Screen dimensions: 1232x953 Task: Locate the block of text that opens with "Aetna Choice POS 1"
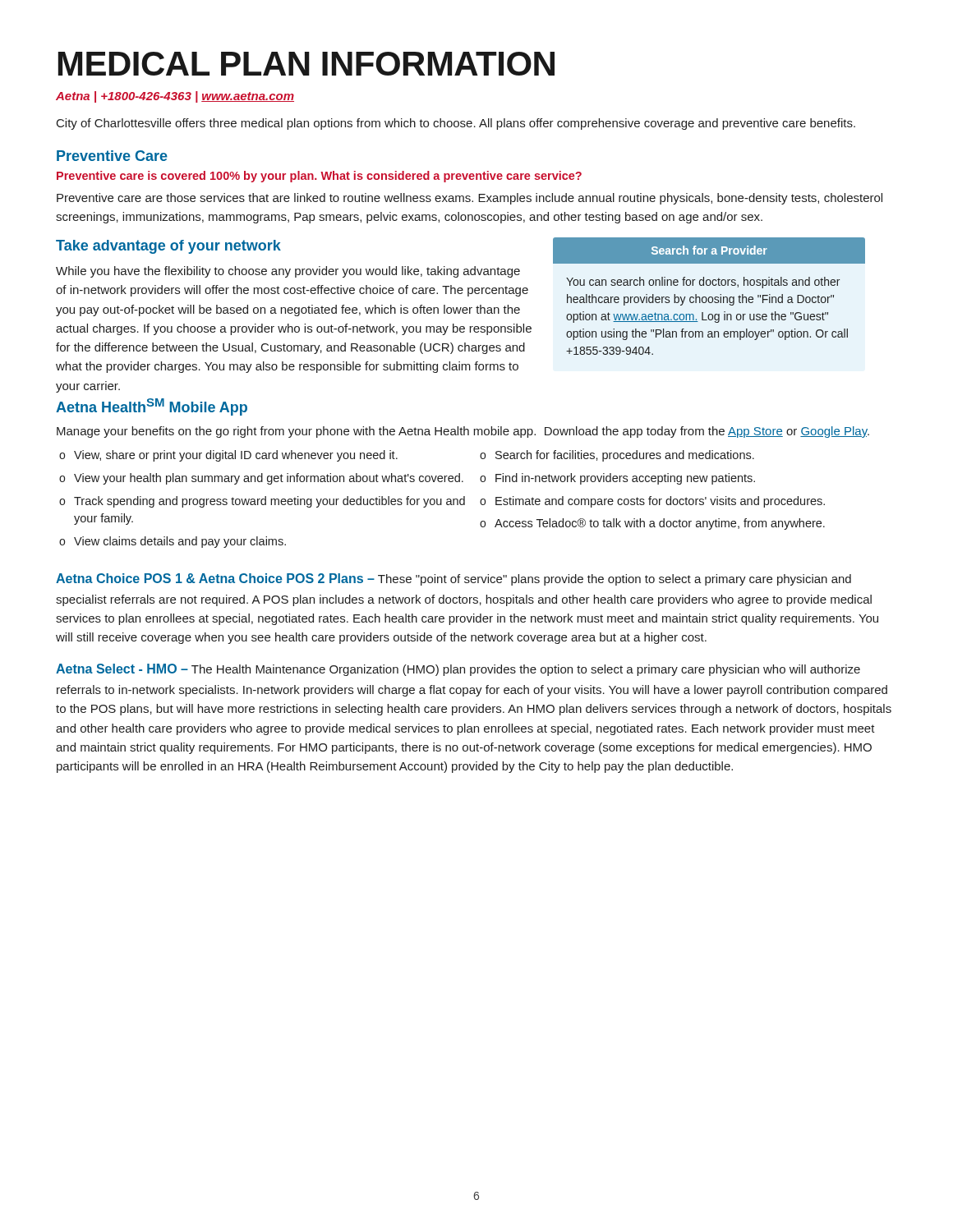point(468,608)
